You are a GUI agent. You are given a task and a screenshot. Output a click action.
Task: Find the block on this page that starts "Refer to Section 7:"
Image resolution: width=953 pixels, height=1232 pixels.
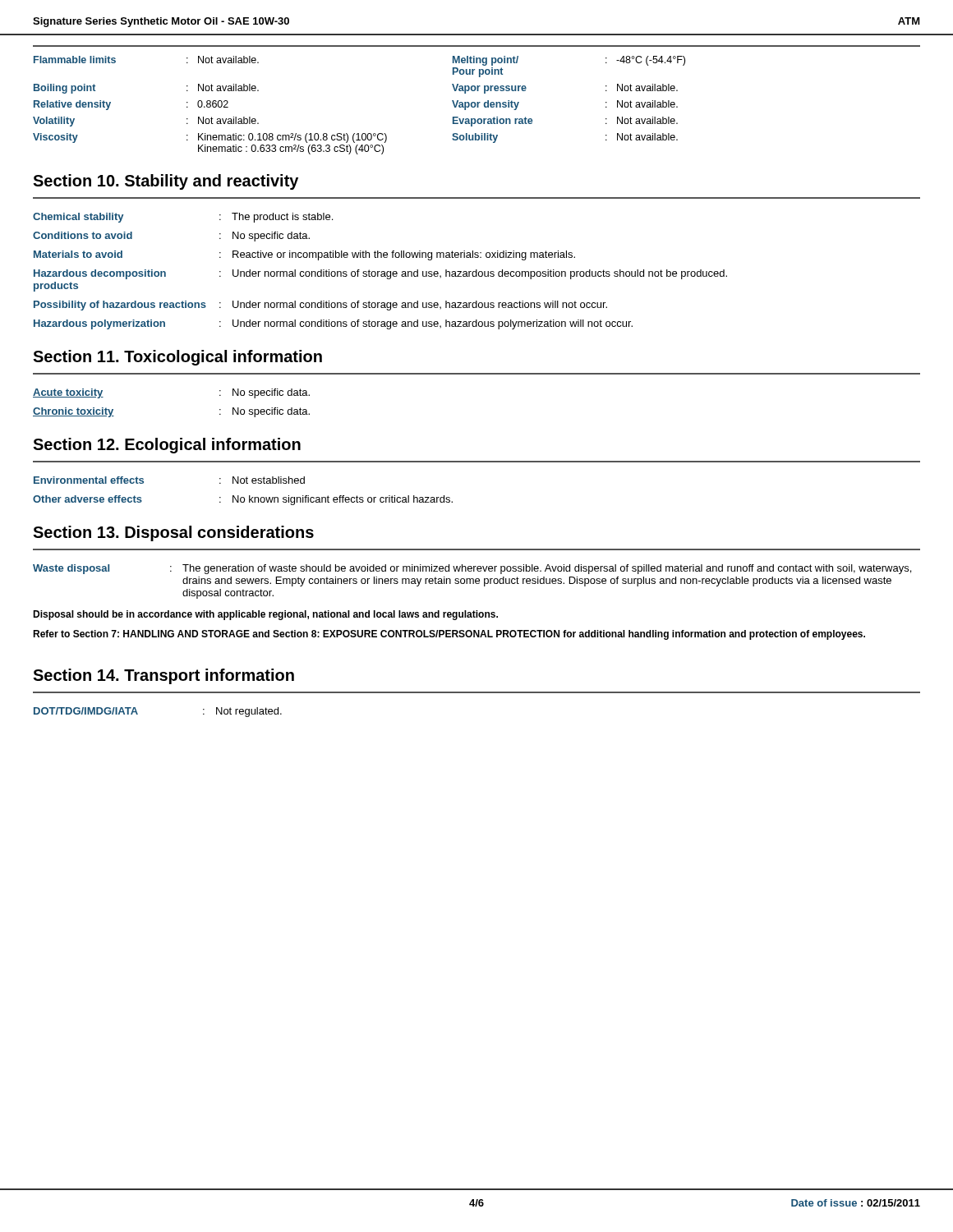coord(449,634)
